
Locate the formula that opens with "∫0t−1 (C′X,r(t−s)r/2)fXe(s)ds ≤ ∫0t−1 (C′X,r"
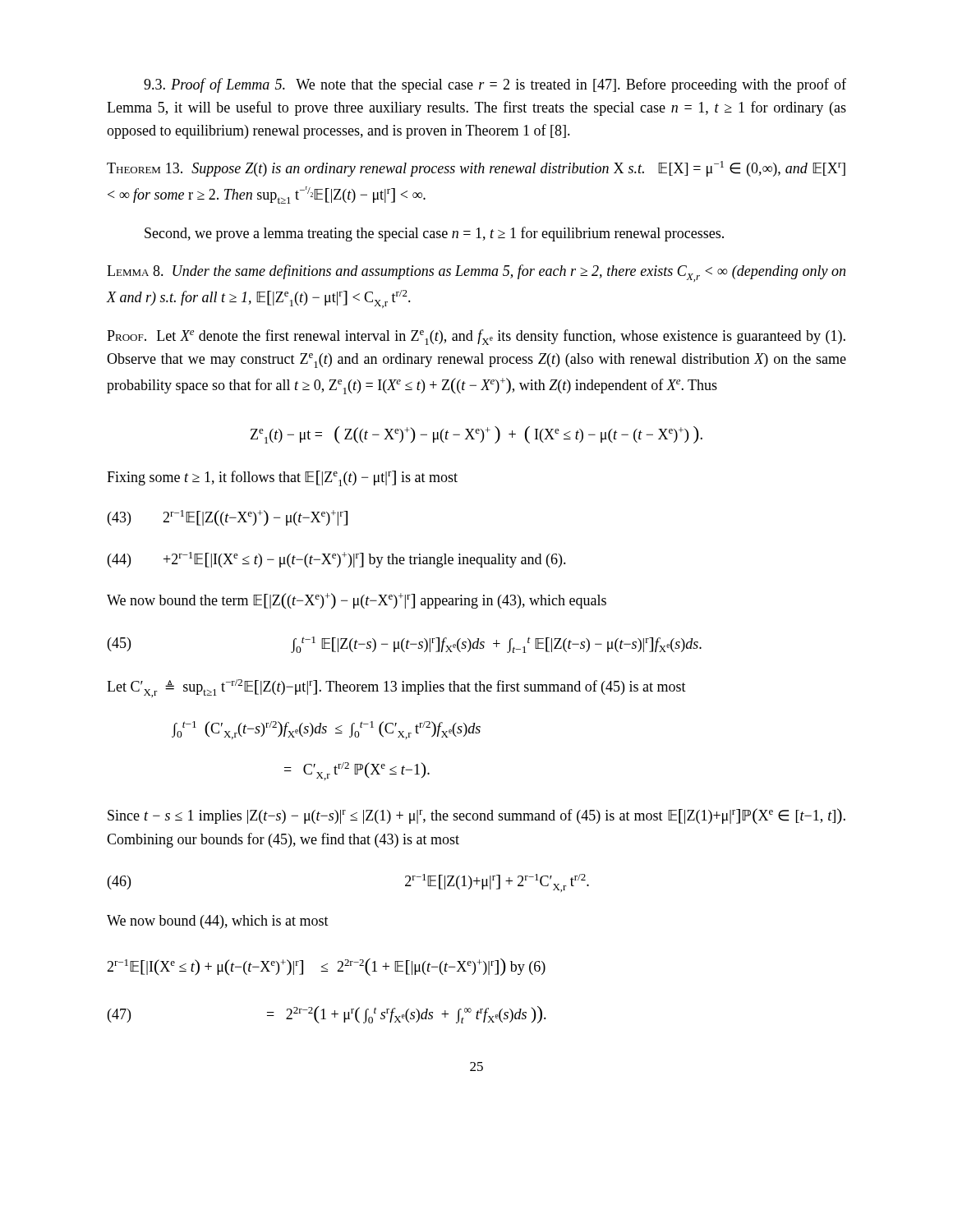326,730
